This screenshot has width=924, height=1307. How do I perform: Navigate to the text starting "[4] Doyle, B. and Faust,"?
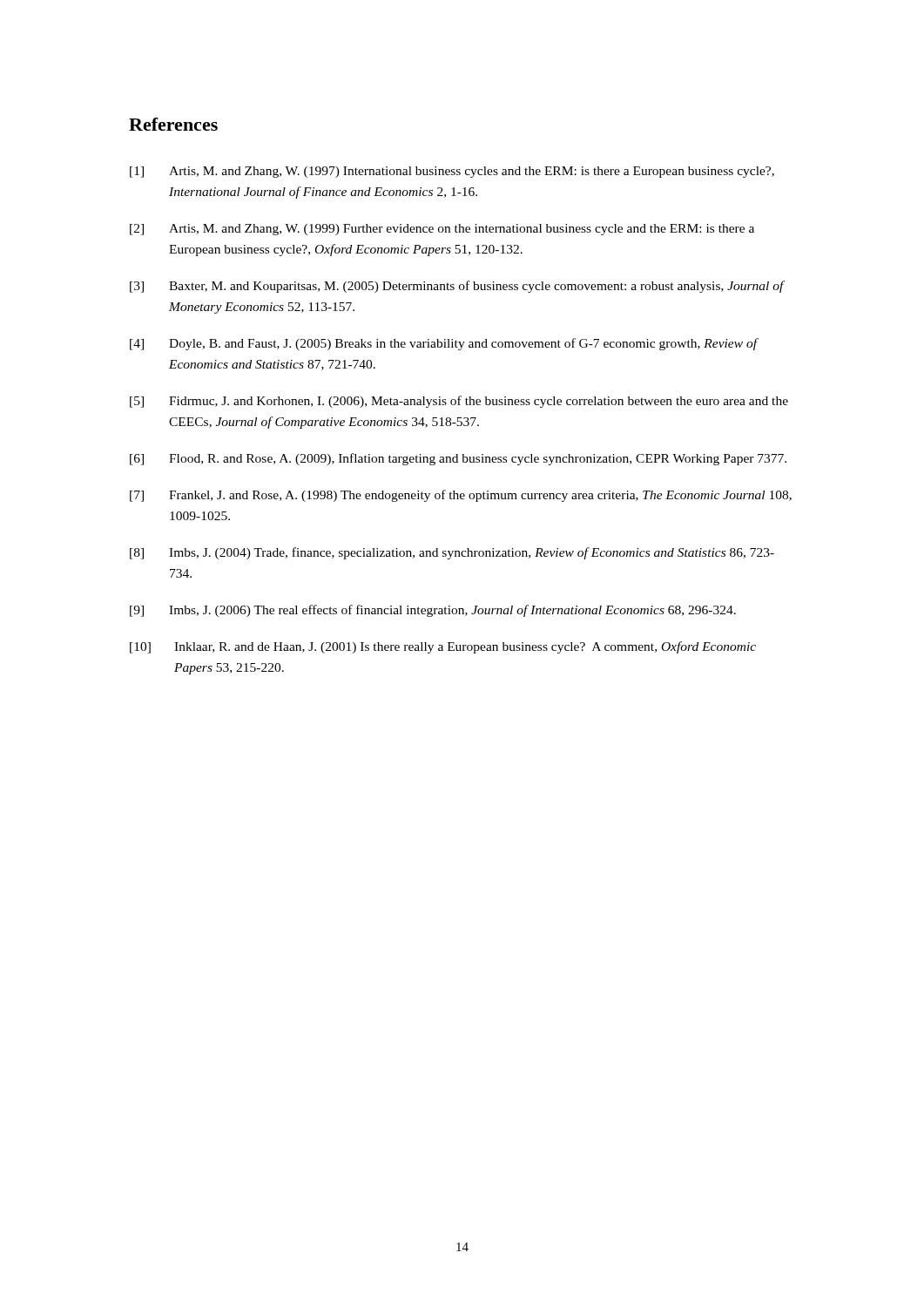462,354
